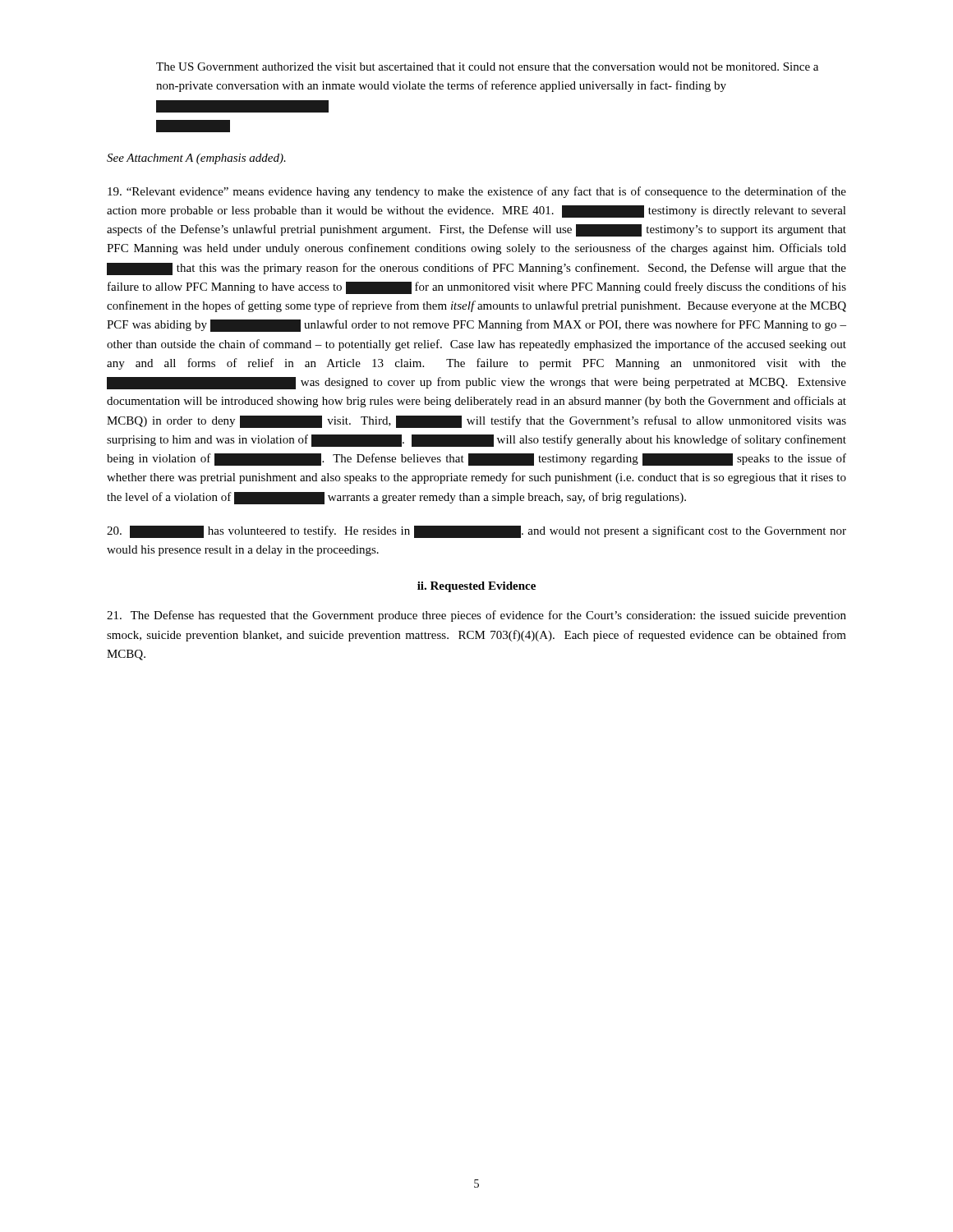Find the block starting "ii. Requested Evidence"

pyautogui.click(x=476, y=586)
